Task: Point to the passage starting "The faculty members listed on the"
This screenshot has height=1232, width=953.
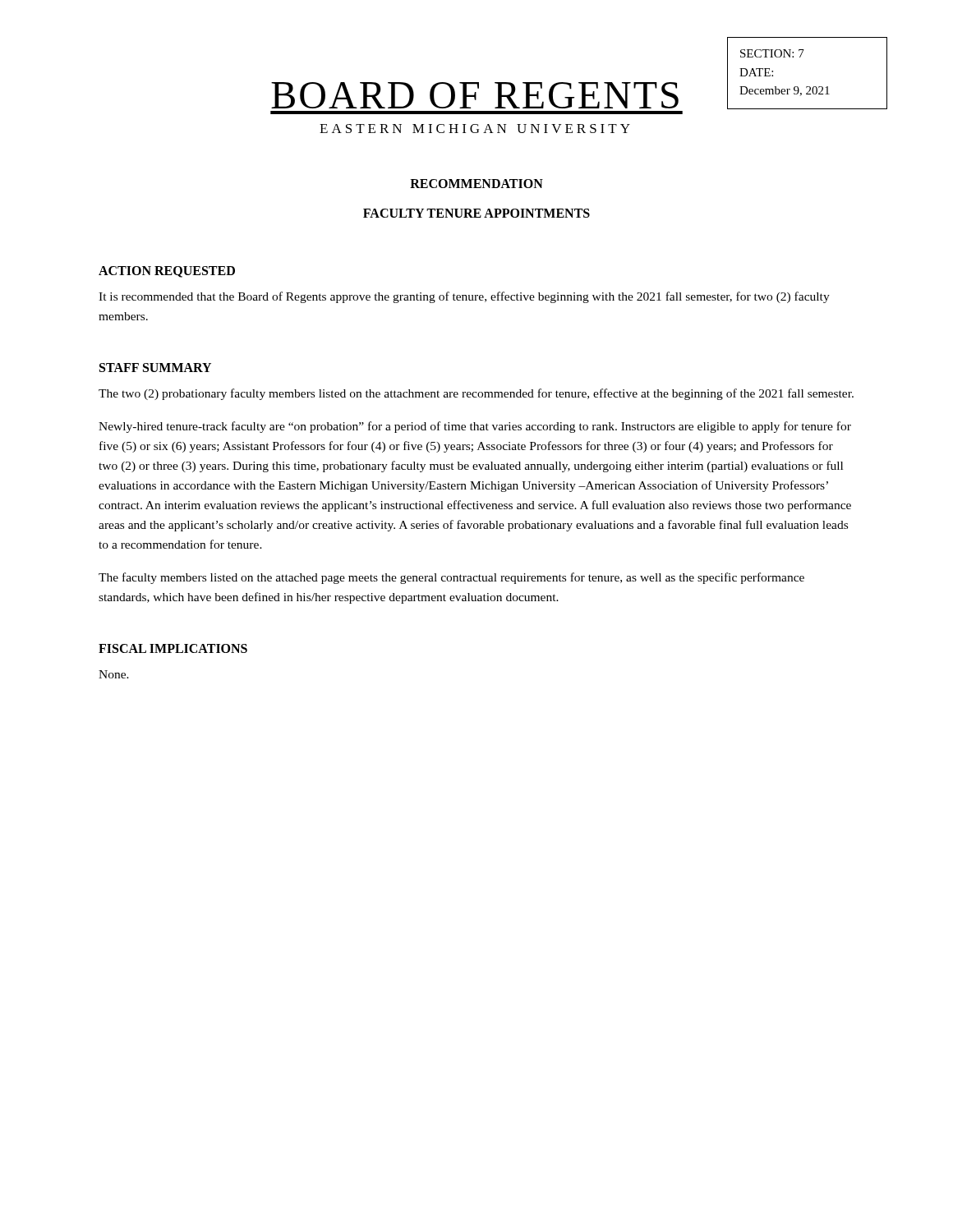Action: [x=452, y=587]
